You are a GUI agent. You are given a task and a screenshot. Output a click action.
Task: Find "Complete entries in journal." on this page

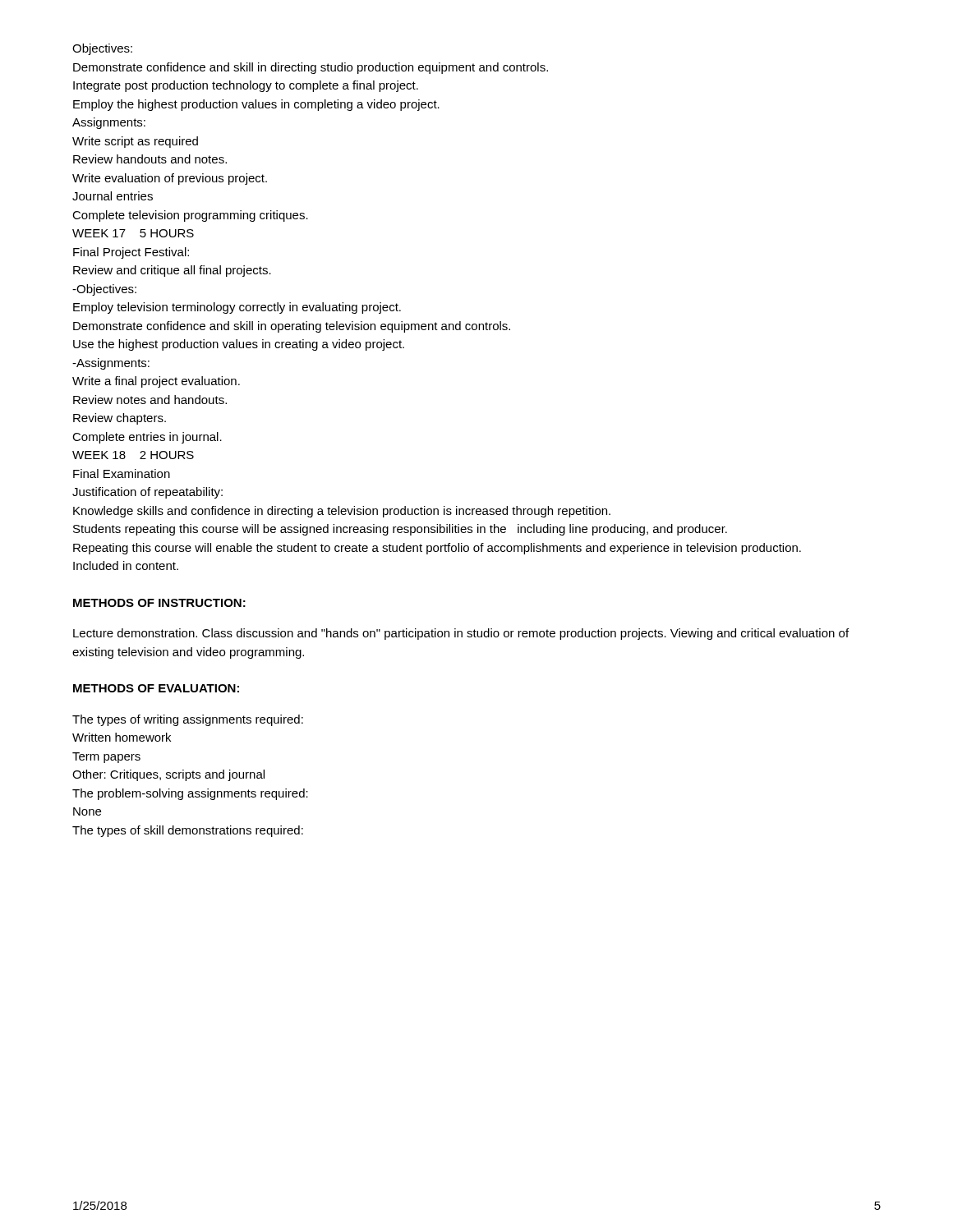147,438
